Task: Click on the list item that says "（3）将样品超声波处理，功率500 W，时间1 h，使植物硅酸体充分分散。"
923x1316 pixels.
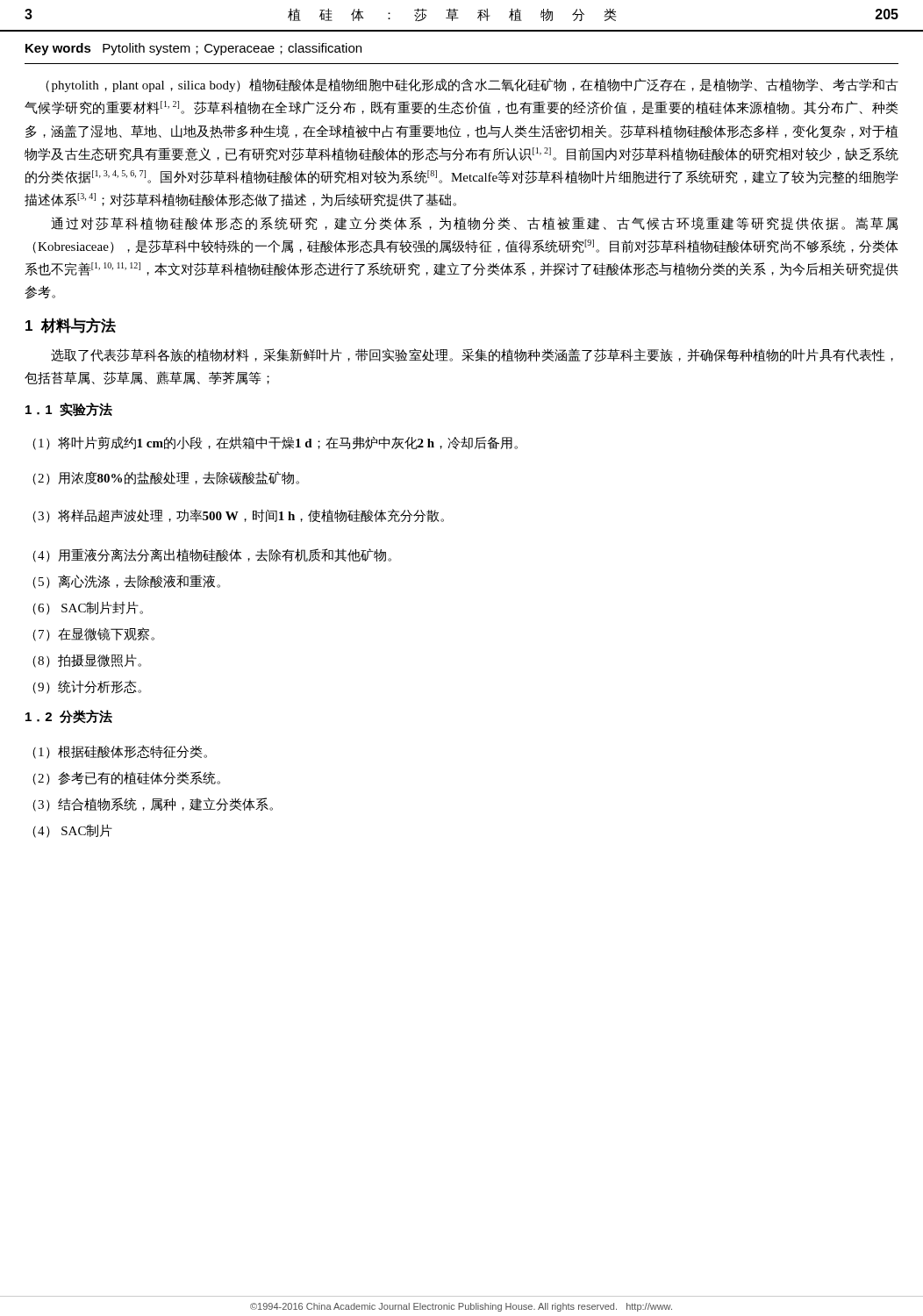Action: coord(239,516)
